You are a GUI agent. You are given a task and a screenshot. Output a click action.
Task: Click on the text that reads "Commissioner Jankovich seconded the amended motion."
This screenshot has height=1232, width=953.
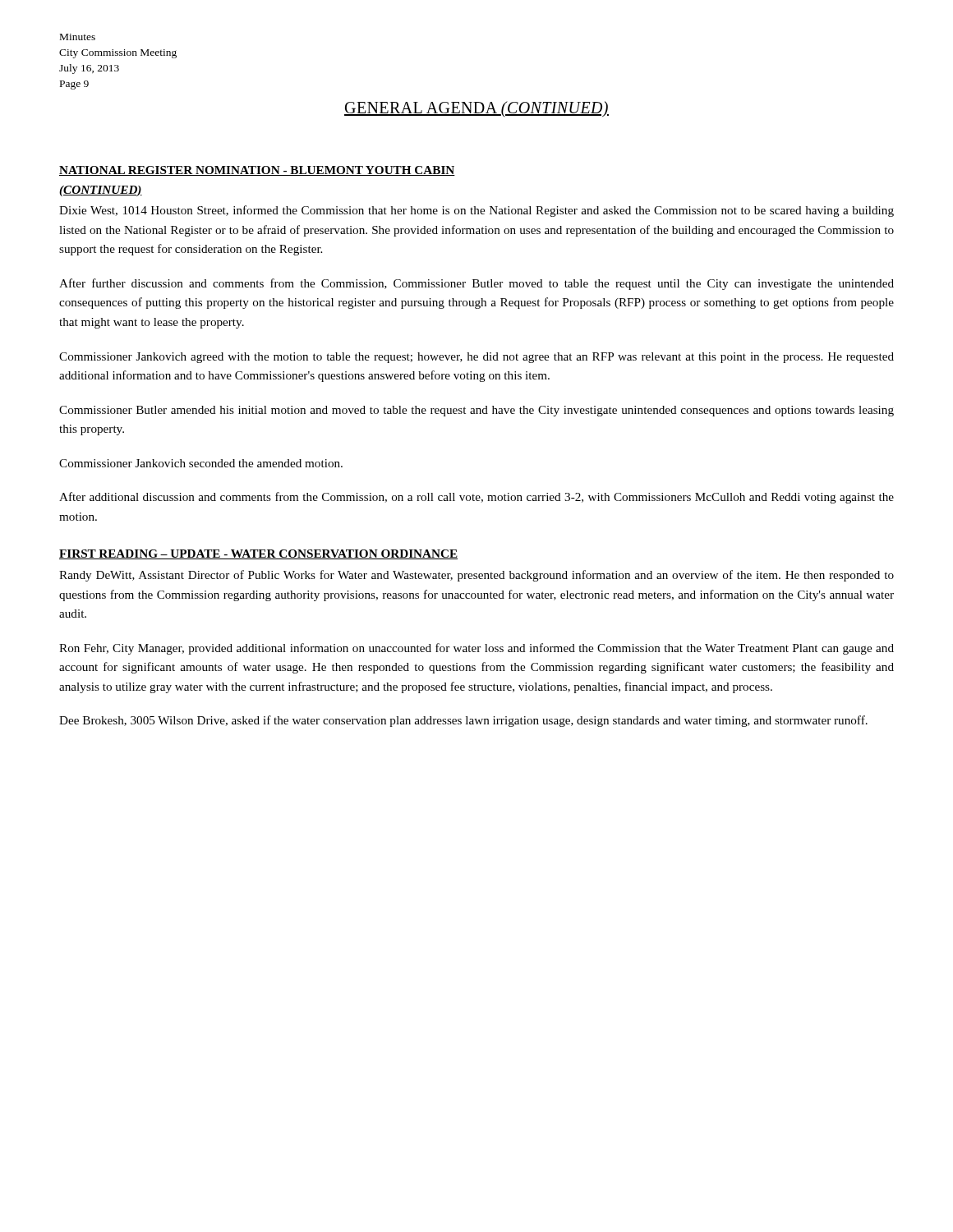click(201, 463)
